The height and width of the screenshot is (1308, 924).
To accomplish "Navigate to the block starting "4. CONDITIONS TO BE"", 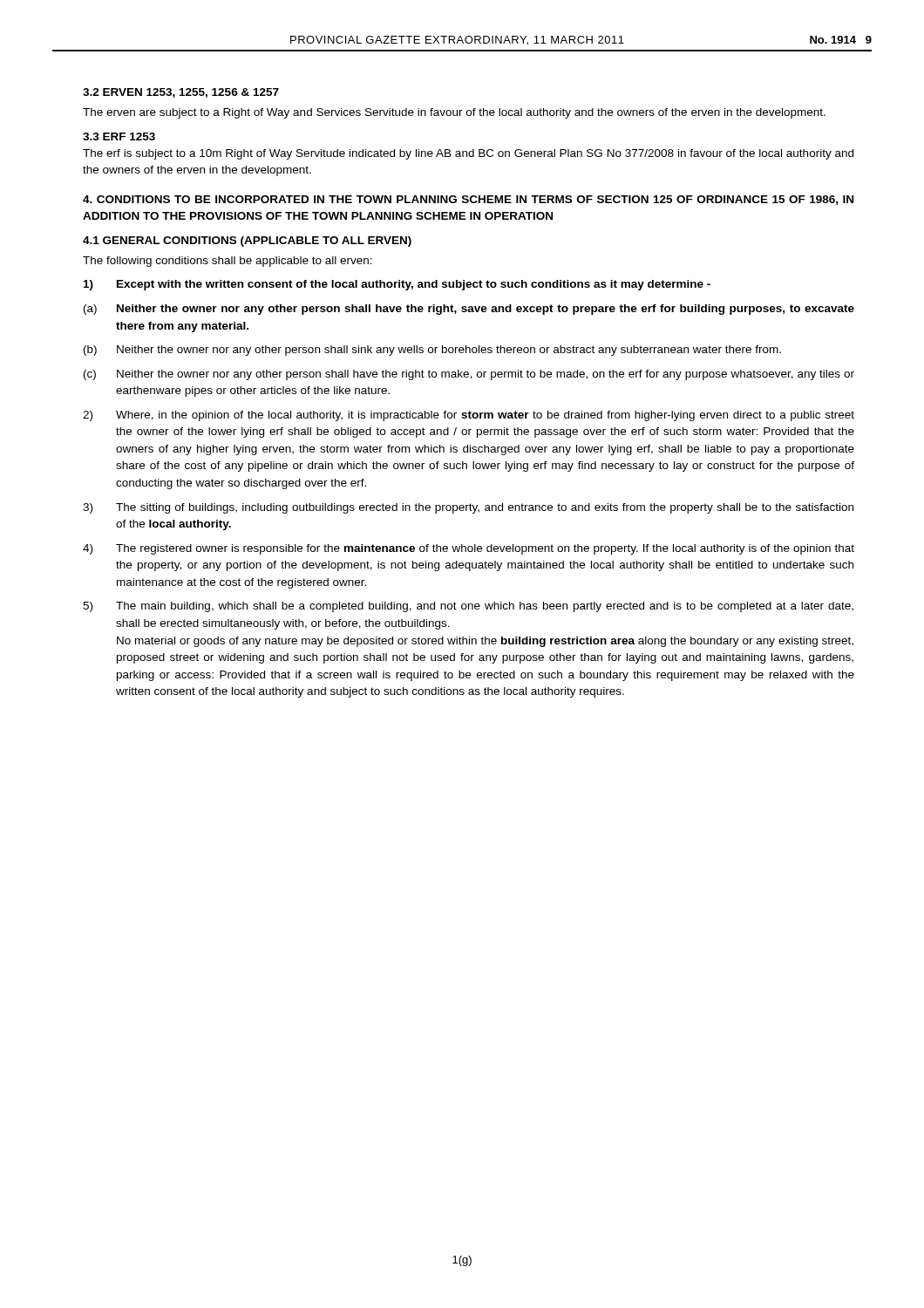I will click(x=469, y=208).
